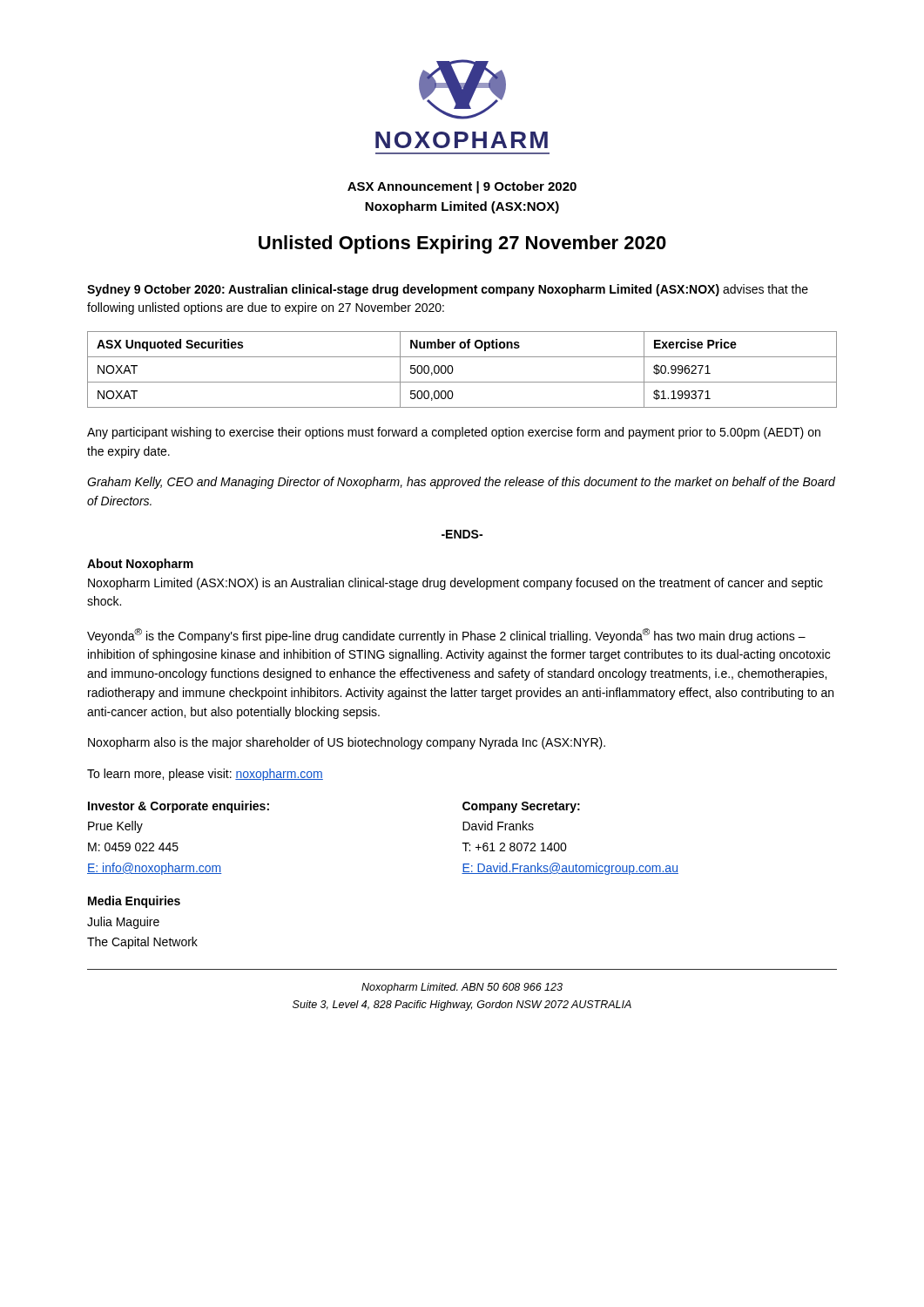
Task: Select the table that reads "Exercise Price"
Action: (462, 369)
